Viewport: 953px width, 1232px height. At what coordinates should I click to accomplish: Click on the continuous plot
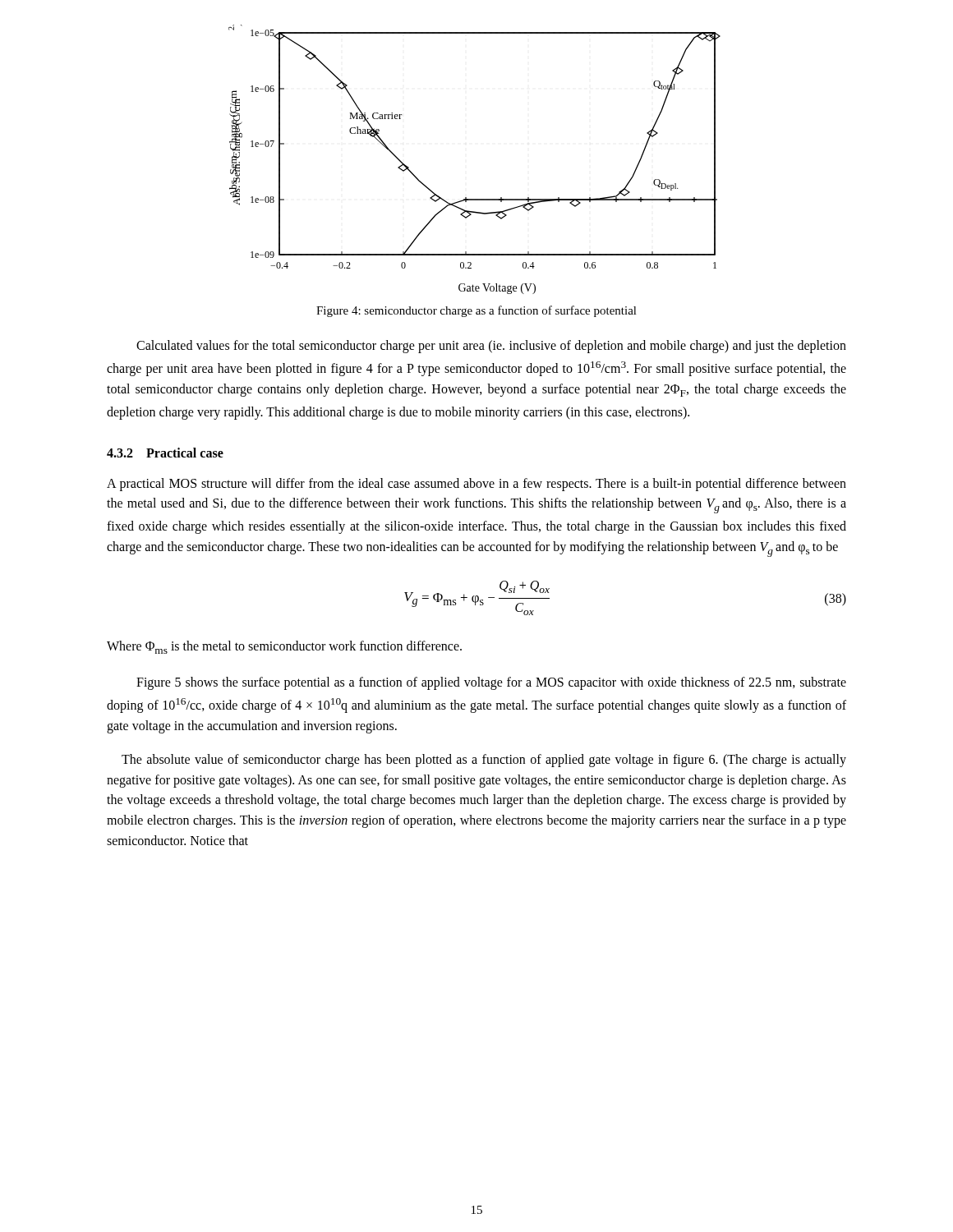(476, 162)
